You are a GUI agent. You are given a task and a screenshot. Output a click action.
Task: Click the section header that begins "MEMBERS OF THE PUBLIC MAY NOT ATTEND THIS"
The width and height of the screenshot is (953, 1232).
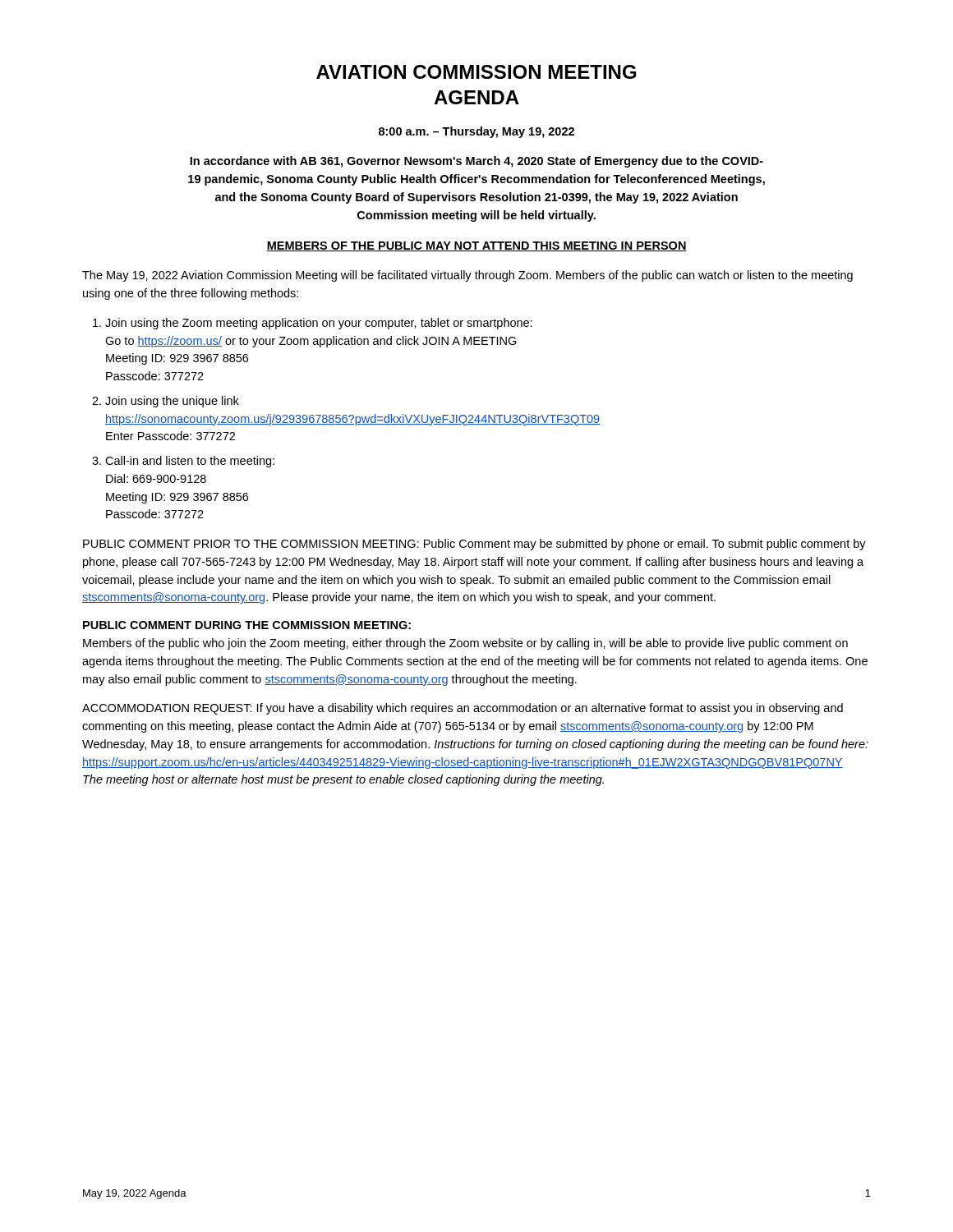[x=476, y=246]
